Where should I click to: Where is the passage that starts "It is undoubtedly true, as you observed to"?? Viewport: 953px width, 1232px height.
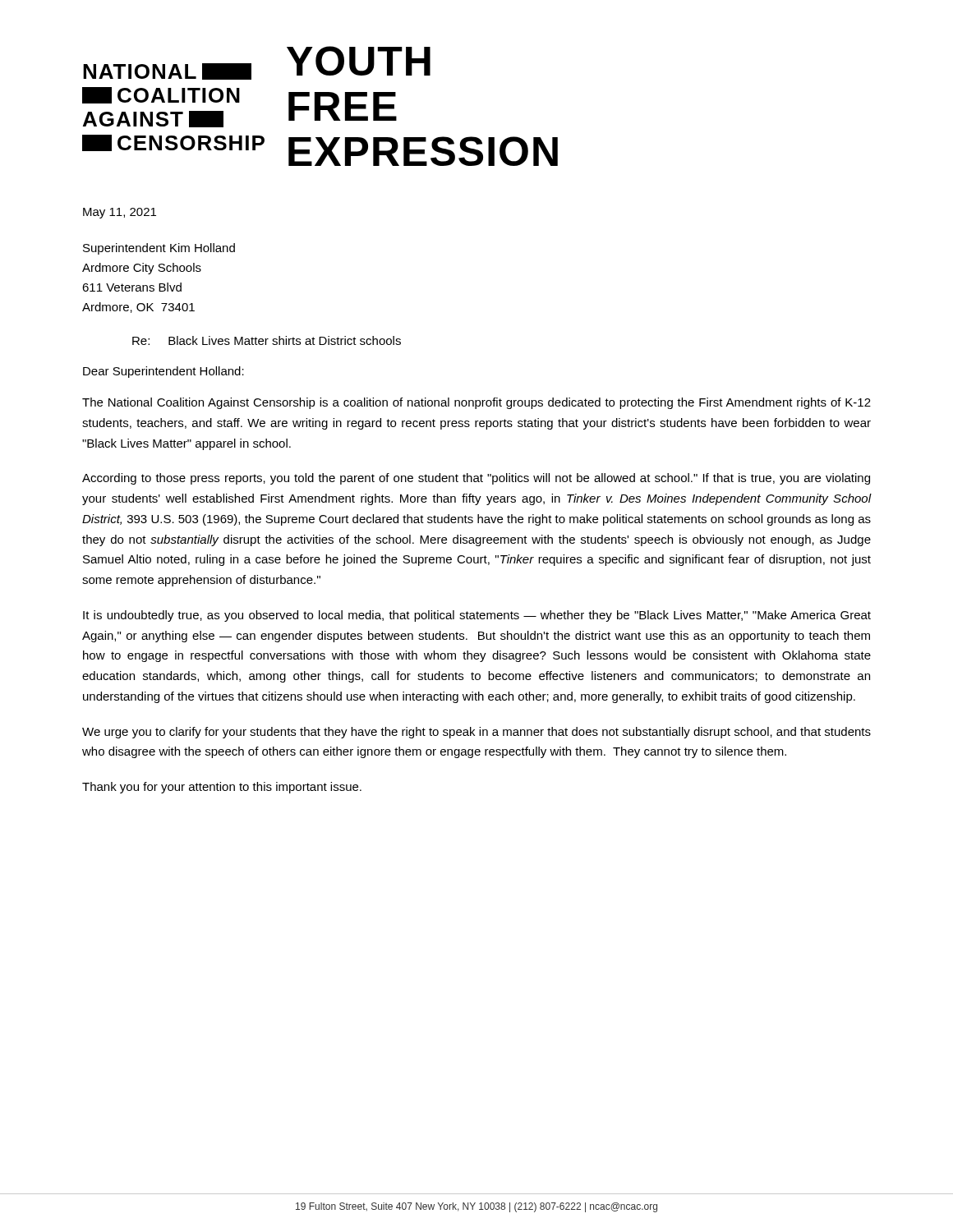point(476,655)
